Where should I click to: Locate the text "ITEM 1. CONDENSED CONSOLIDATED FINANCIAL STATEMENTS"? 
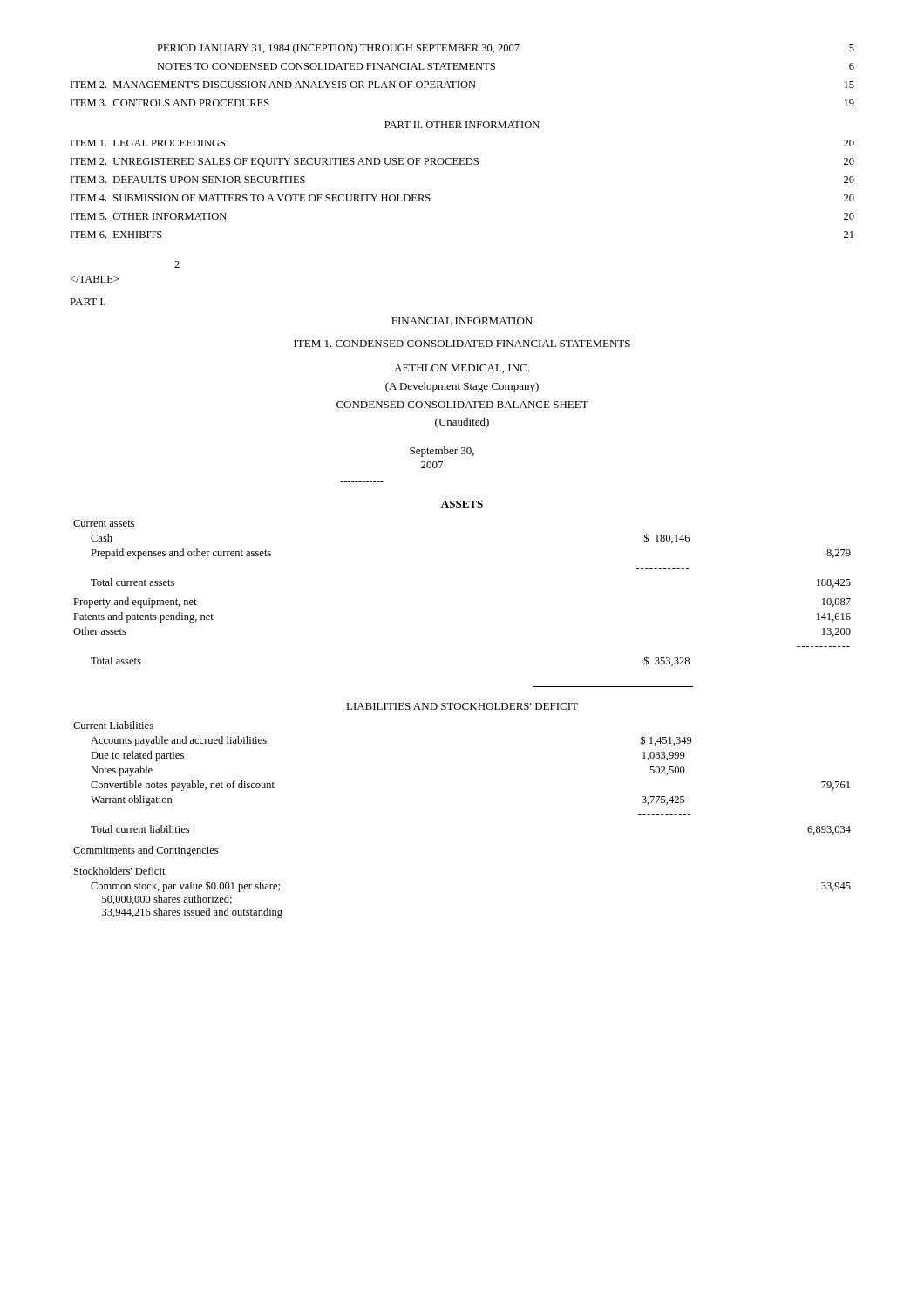click(x=462, y=343)
